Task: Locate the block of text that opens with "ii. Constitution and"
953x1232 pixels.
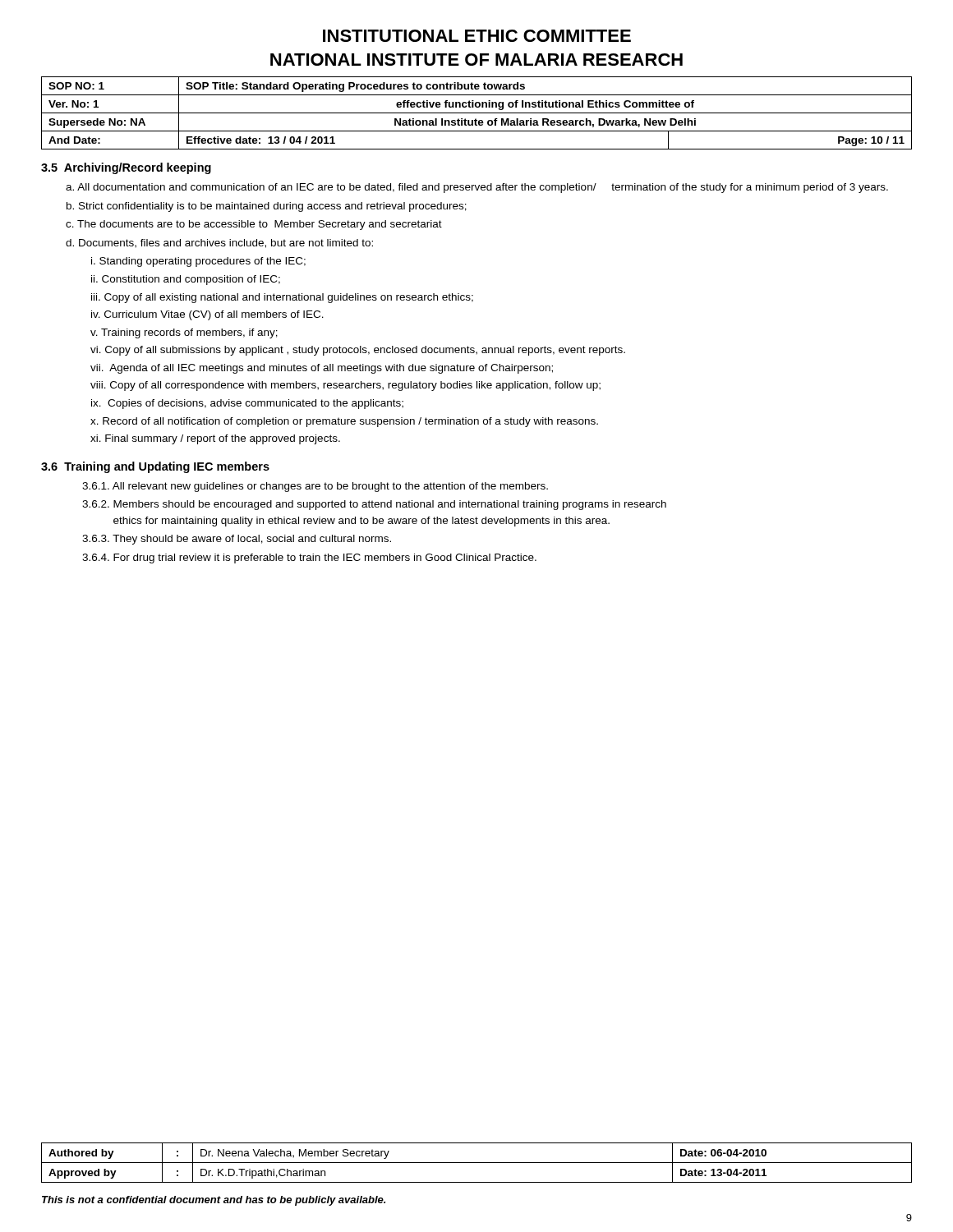Action: [186, 279]
